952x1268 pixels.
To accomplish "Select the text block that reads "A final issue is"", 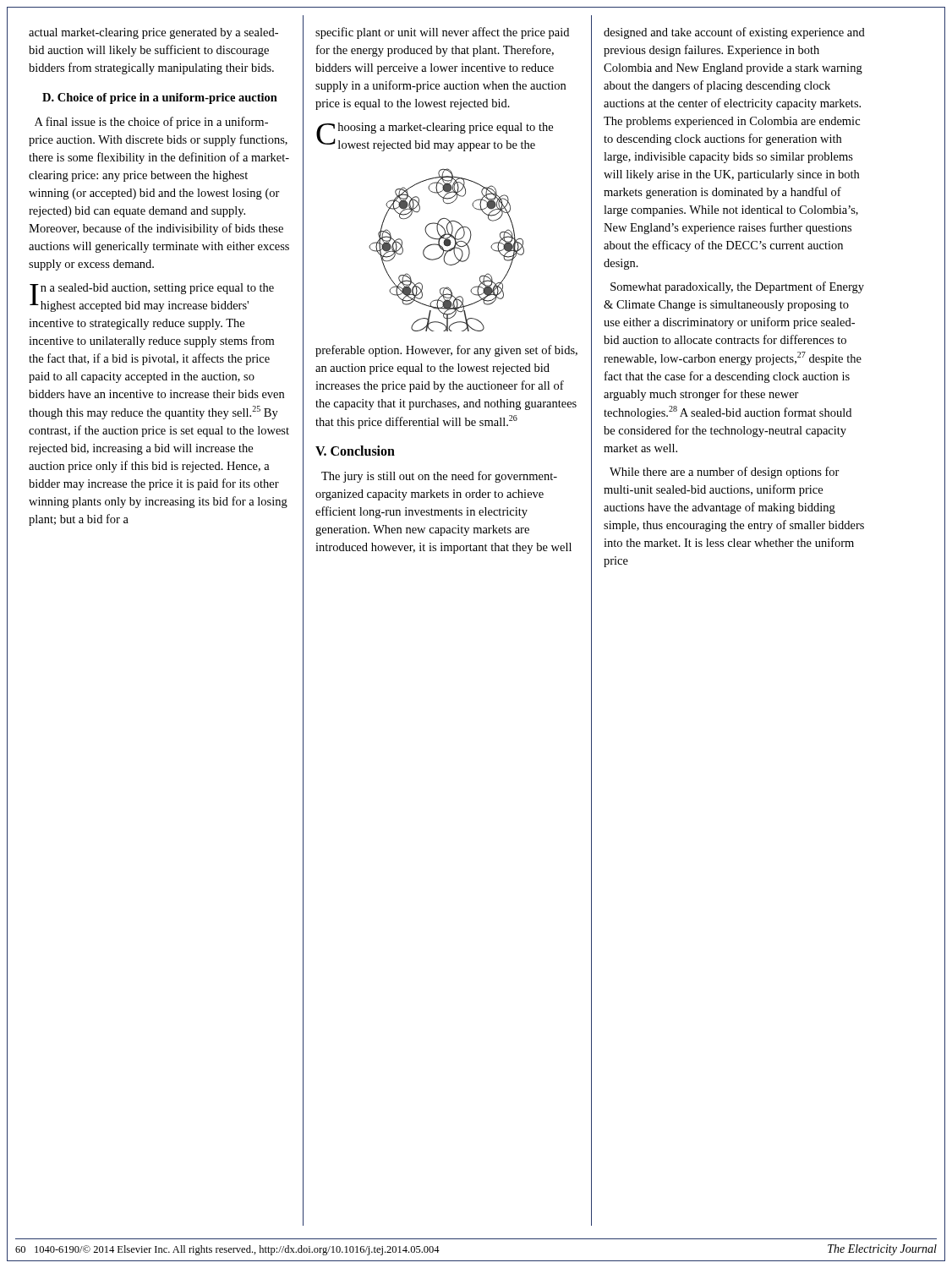I will tap(160, 193).
